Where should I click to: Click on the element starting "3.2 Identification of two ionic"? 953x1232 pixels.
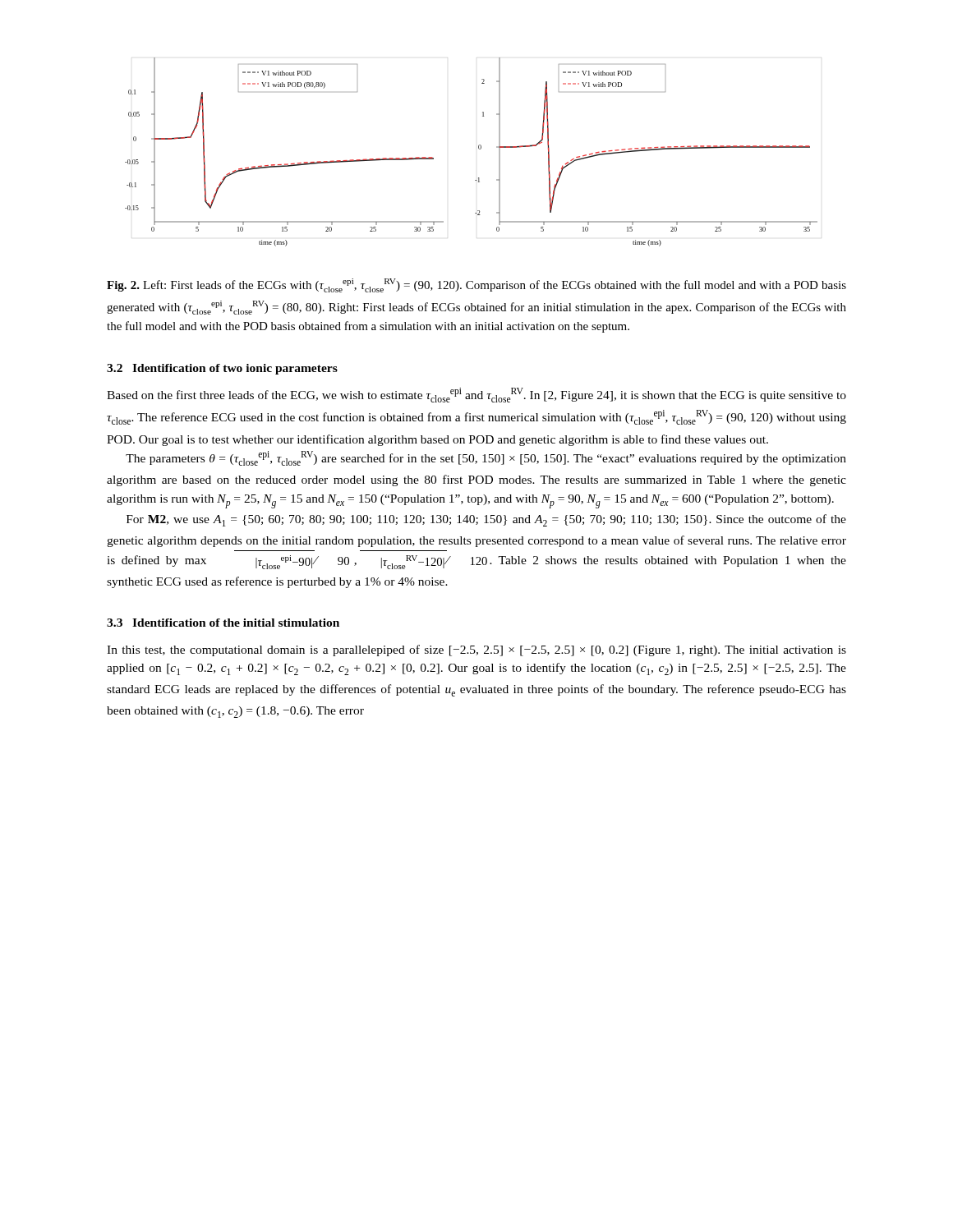[222, 367]
